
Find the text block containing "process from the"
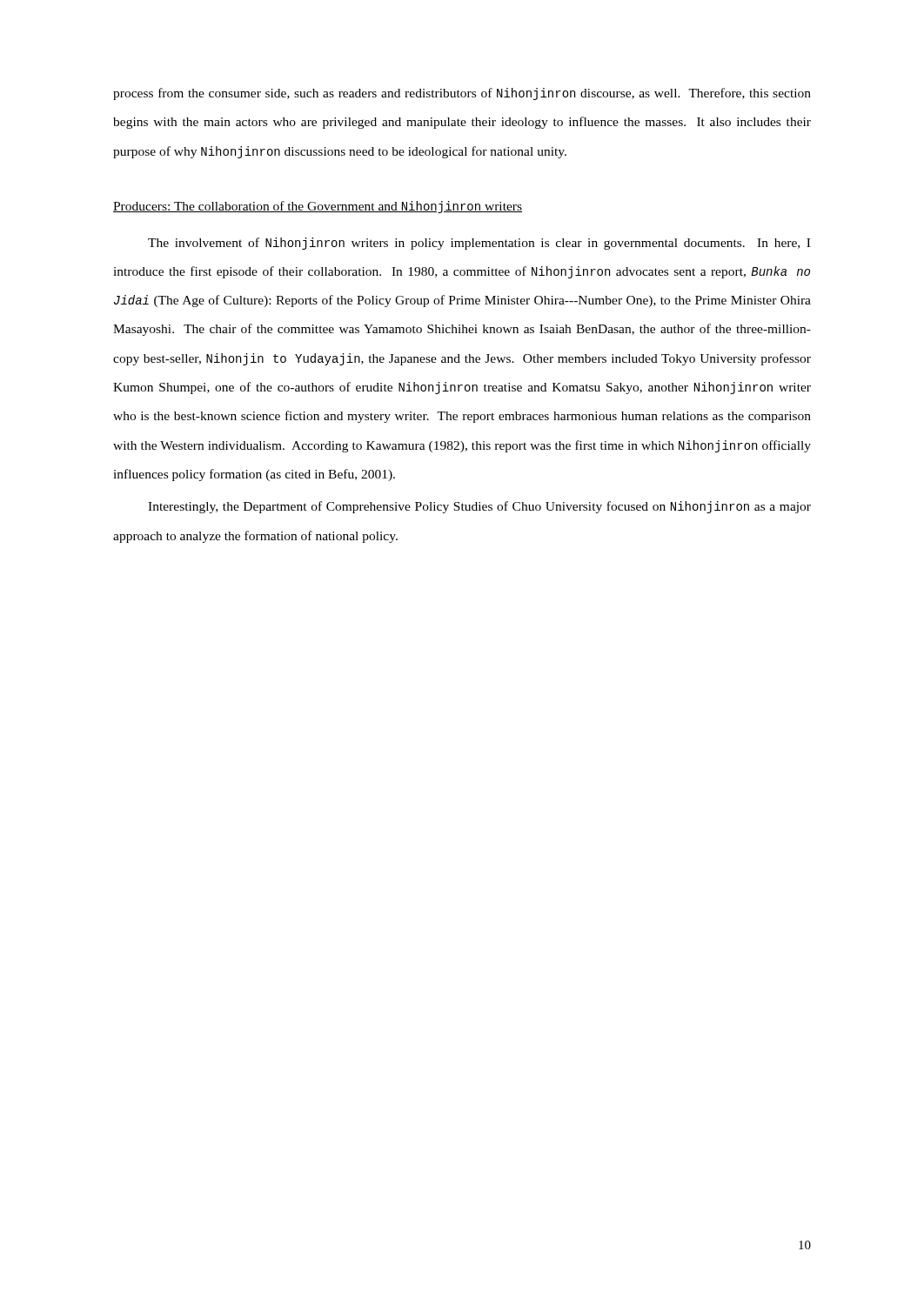(x=462, y=122)
